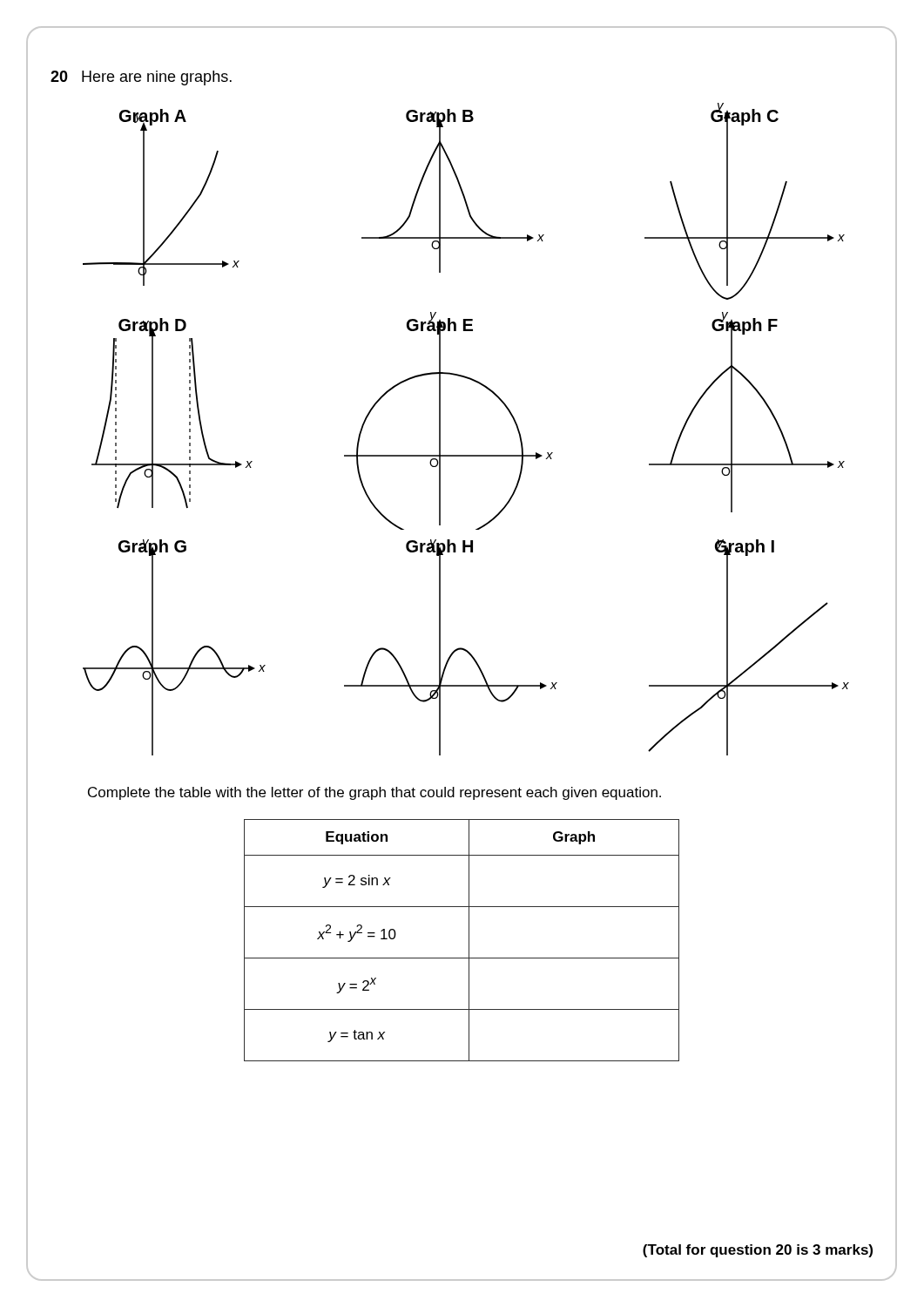Select the passage starting "(Total for question 20 is 3 marks)"
The height and width of the screenshot is (1307, 924).
pos(758,1250)
